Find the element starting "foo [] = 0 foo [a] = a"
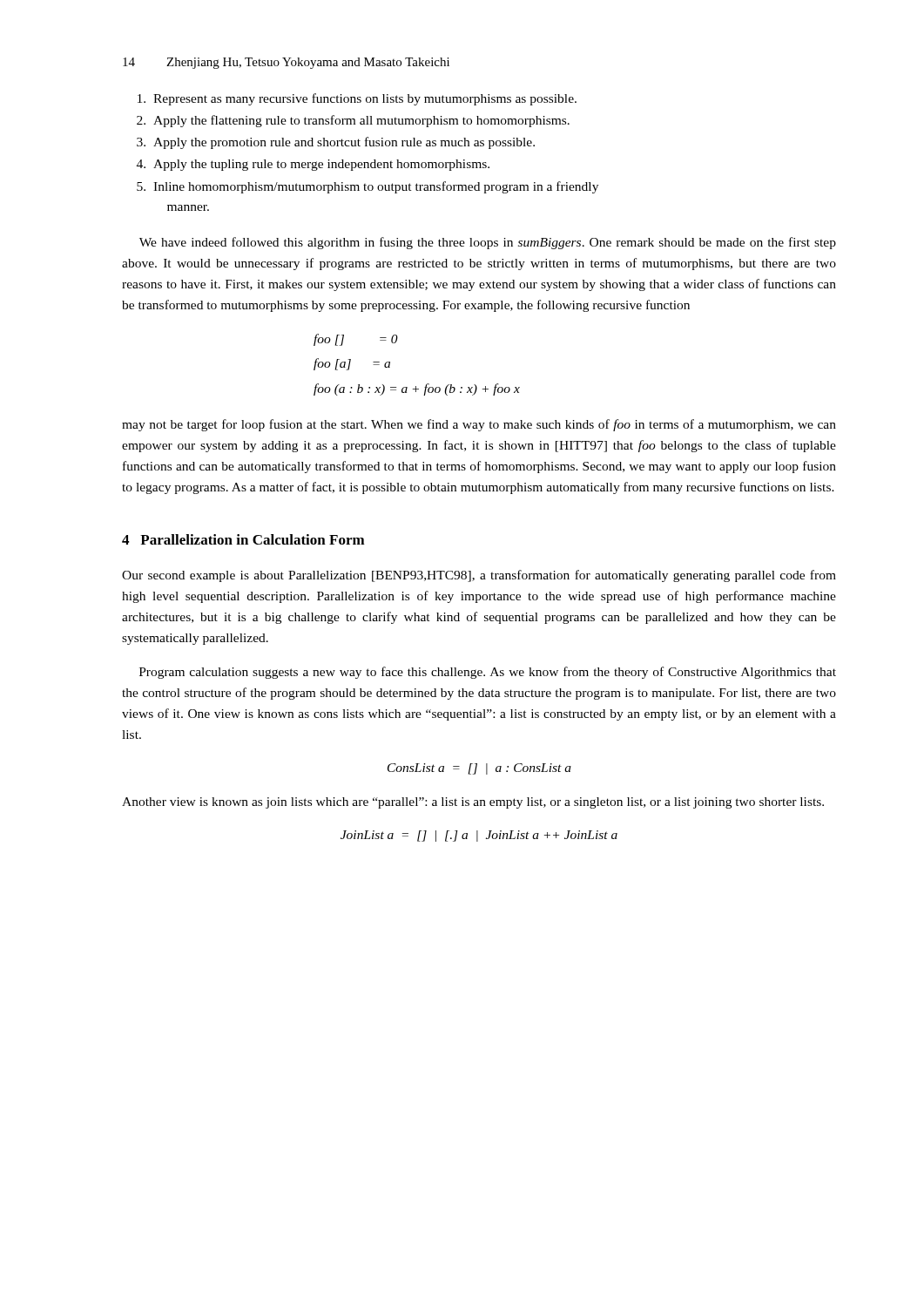Viewport: 924px width, 1307px height. [x=323, y=339]
